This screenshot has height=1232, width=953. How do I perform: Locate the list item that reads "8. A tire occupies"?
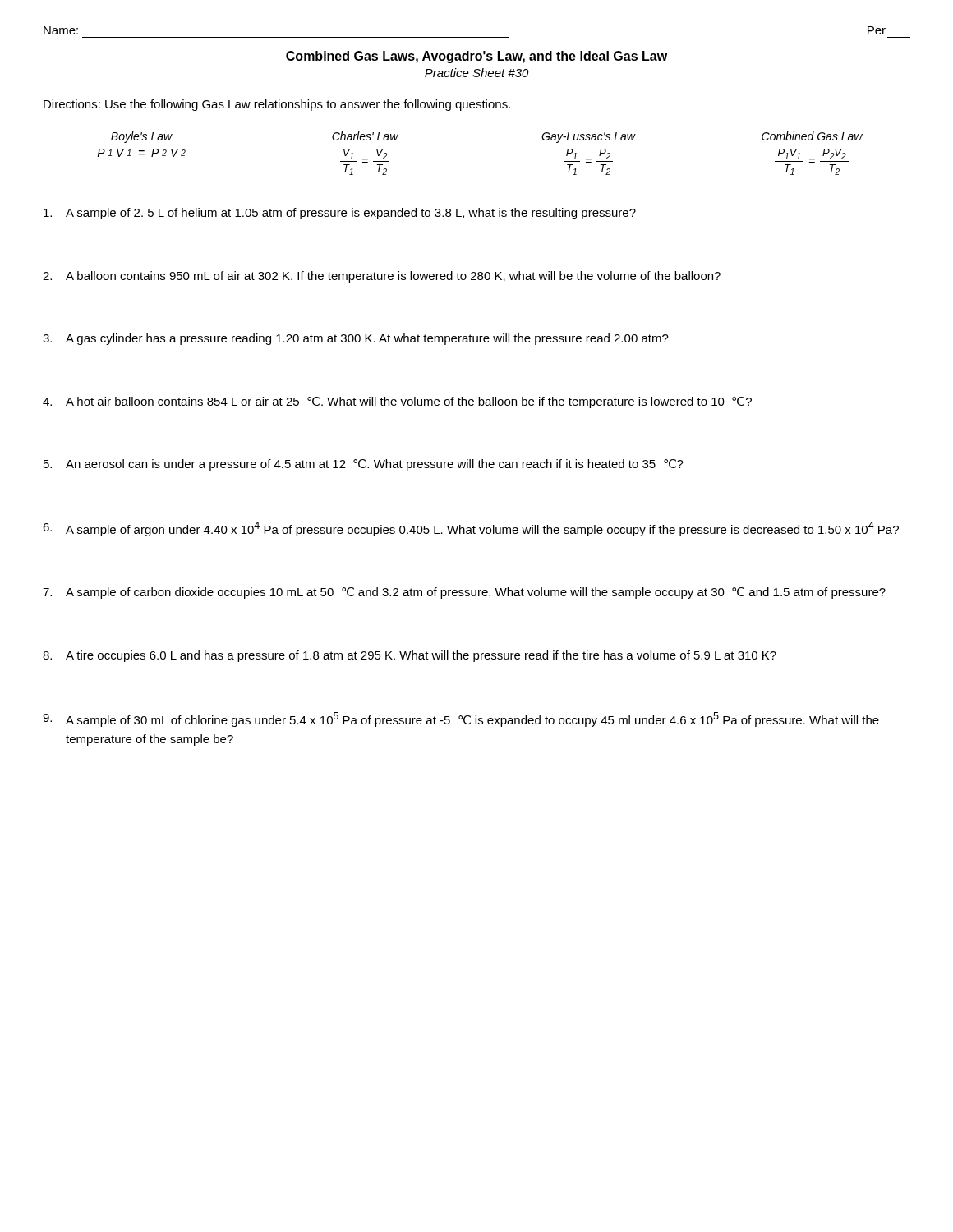(x=476, y=655)
